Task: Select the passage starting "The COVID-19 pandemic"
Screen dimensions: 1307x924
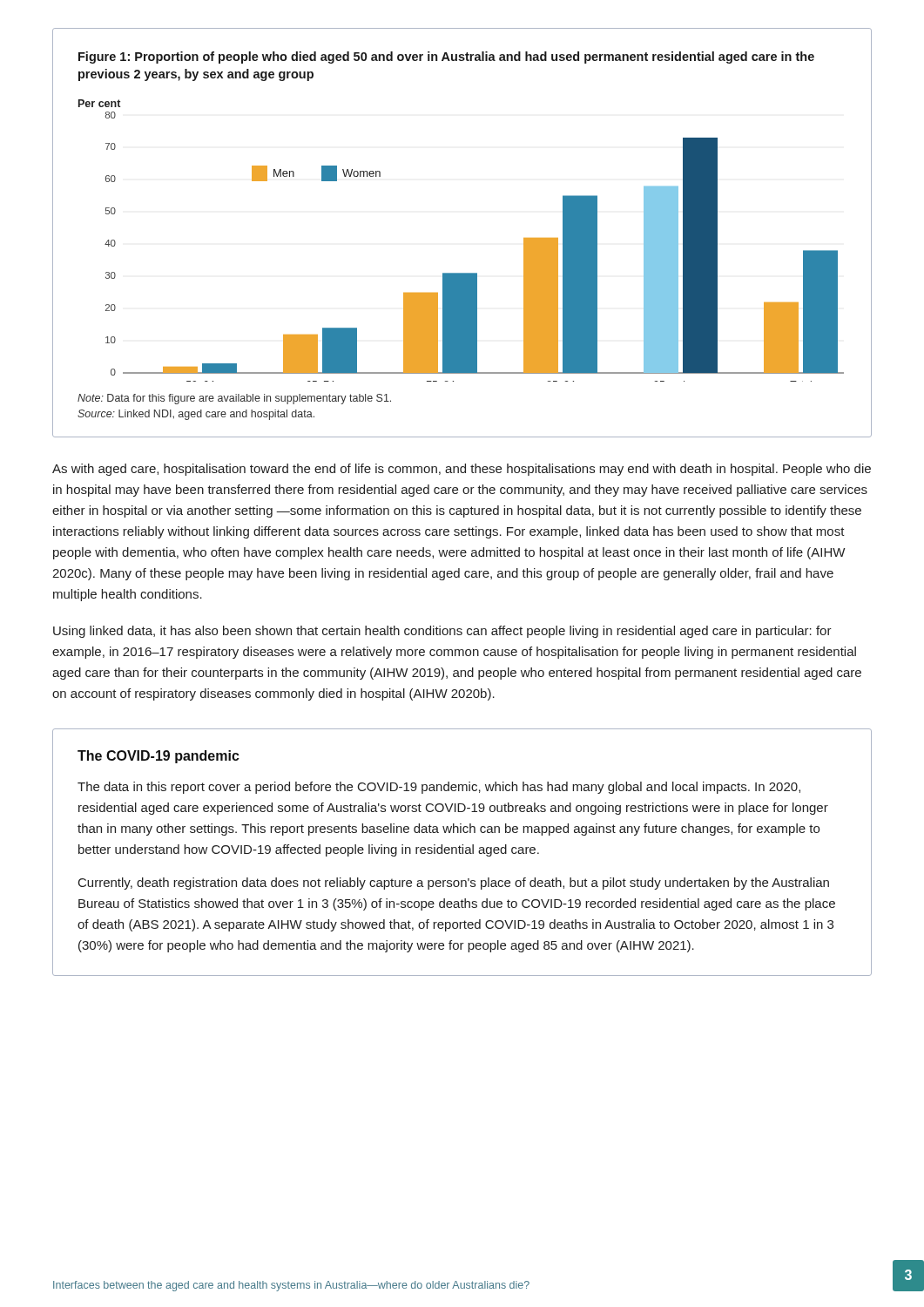Action: [x=158, y=756]
